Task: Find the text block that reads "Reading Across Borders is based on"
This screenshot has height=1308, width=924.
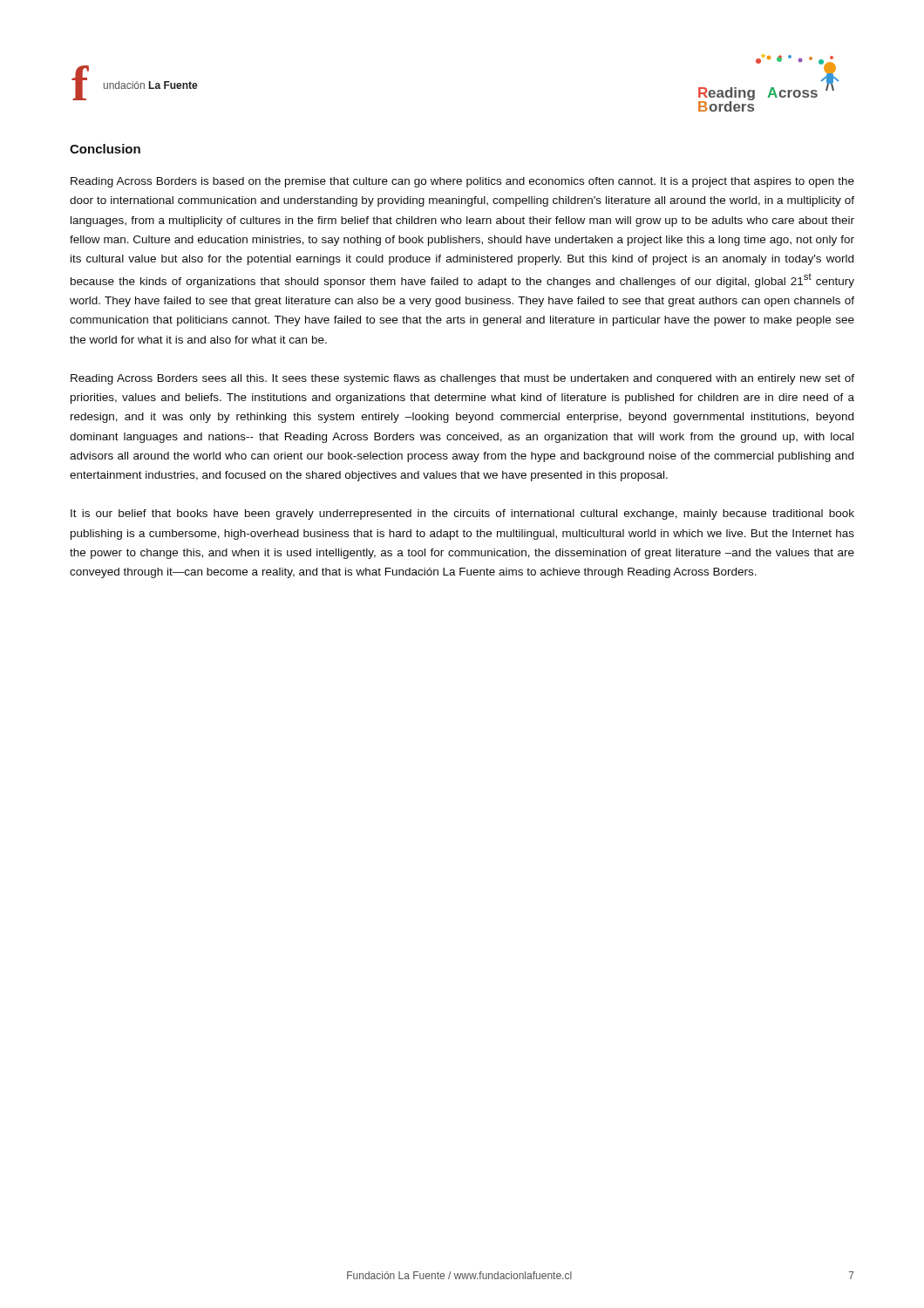Action: click(x=462, y=260)
